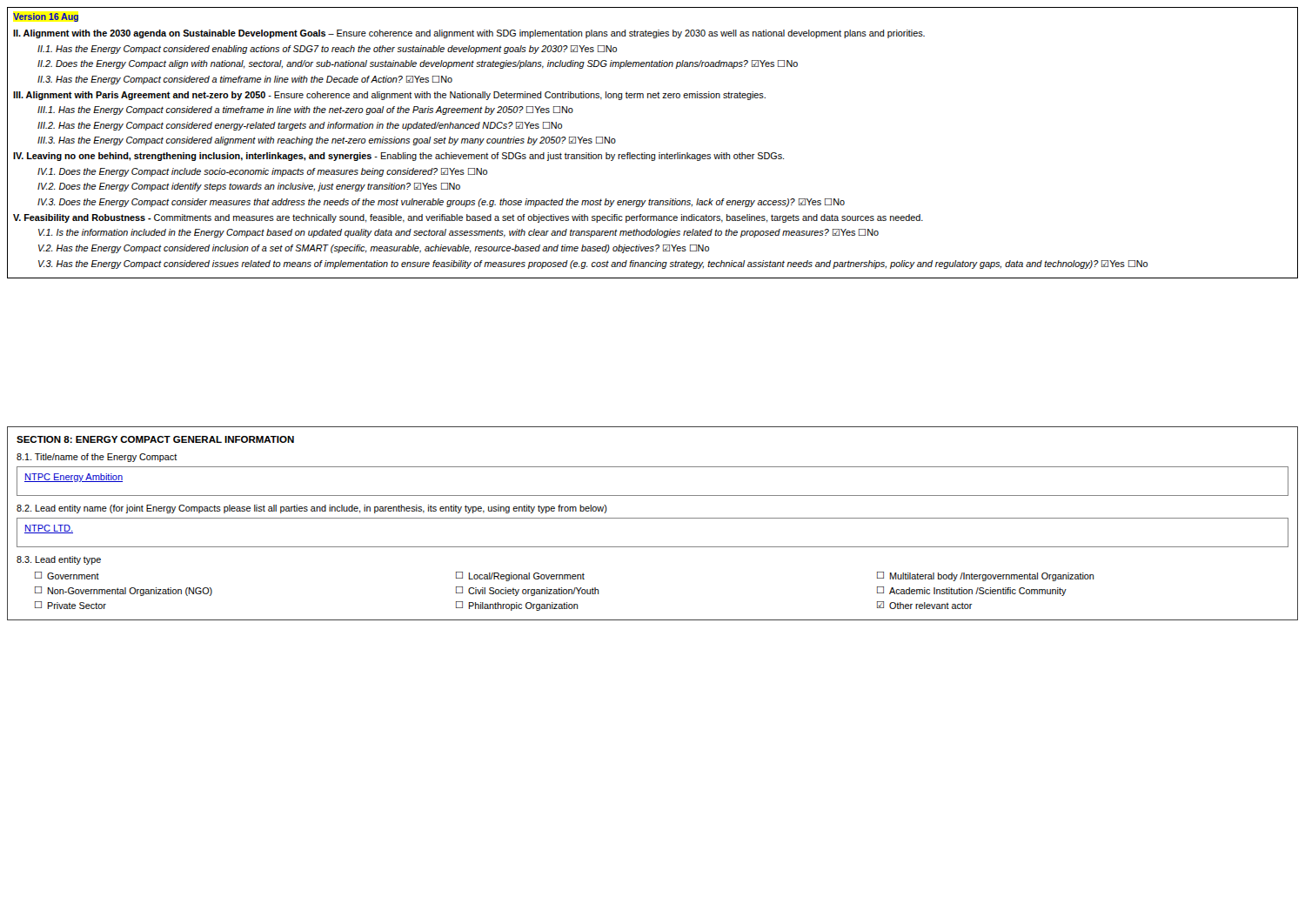Click on the list item that says "V.3. Has the"
The image size is (1305, 924).
(593, 263)
